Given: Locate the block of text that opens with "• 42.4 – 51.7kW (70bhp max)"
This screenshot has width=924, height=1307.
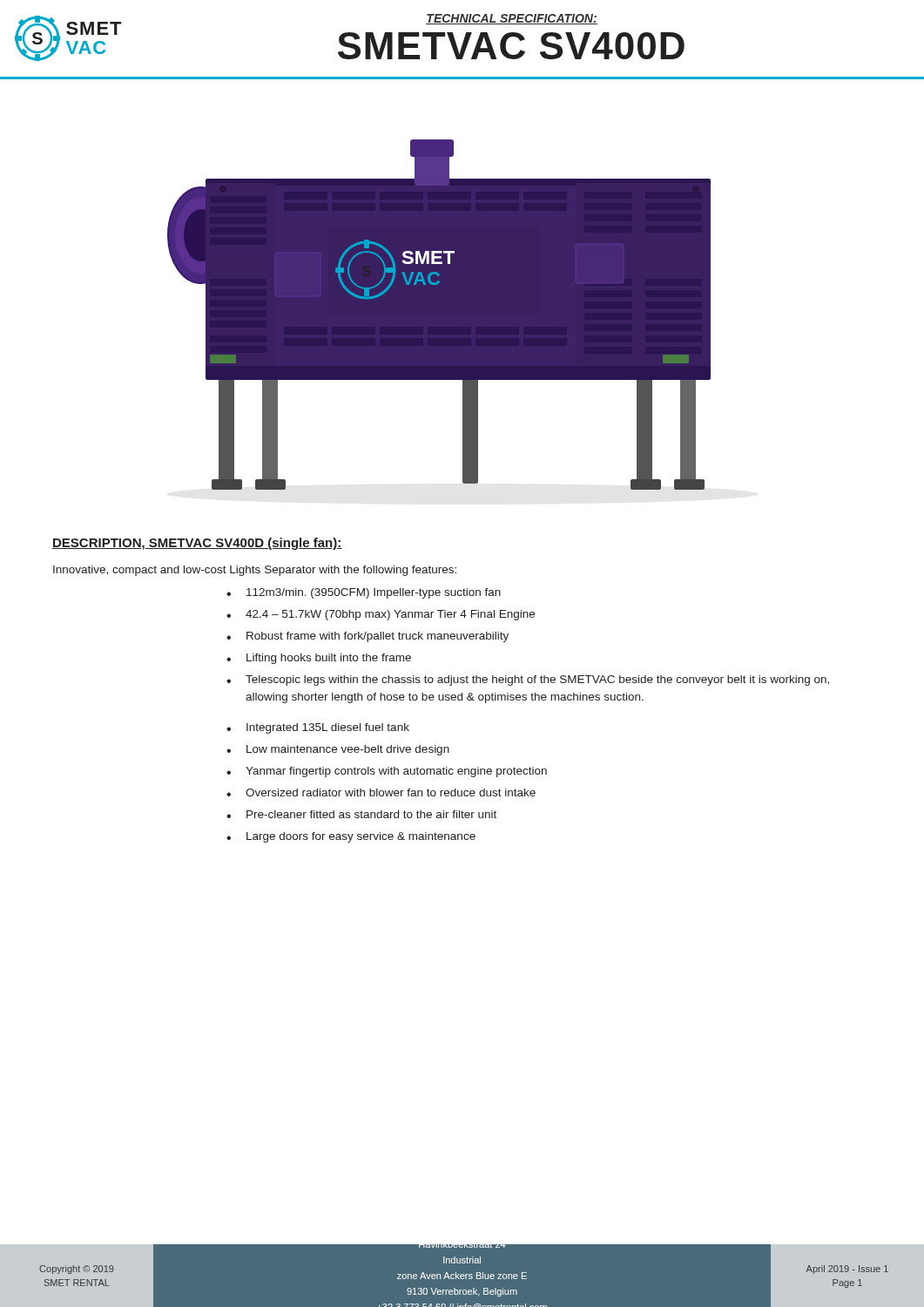Looking at the screenshot, I should point(381,615).
